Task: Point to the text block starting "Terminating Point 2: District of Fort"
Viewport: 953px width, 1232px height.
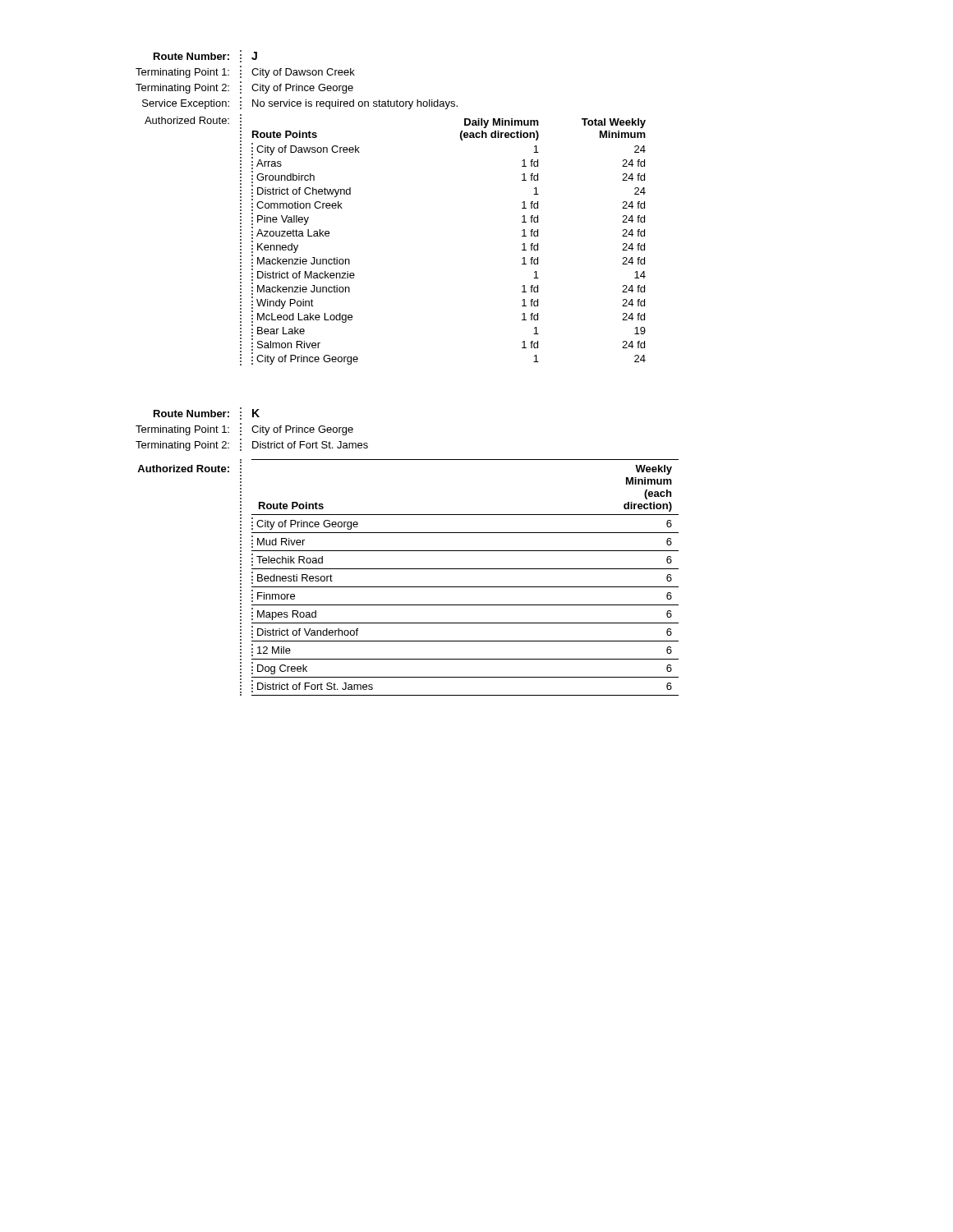Action: [217, 445]
